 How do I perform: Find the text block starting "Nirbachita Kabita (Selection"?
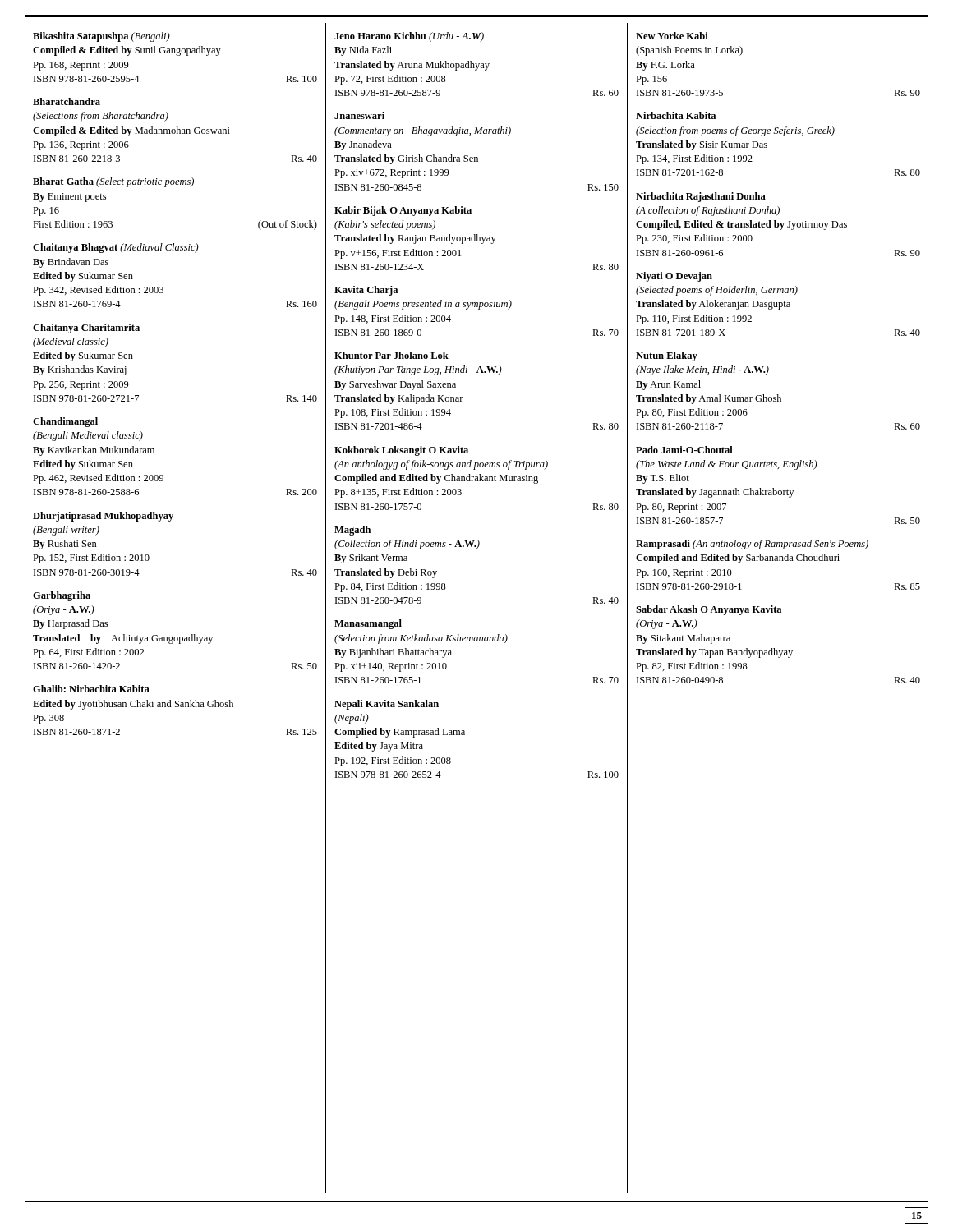[778, 145]
